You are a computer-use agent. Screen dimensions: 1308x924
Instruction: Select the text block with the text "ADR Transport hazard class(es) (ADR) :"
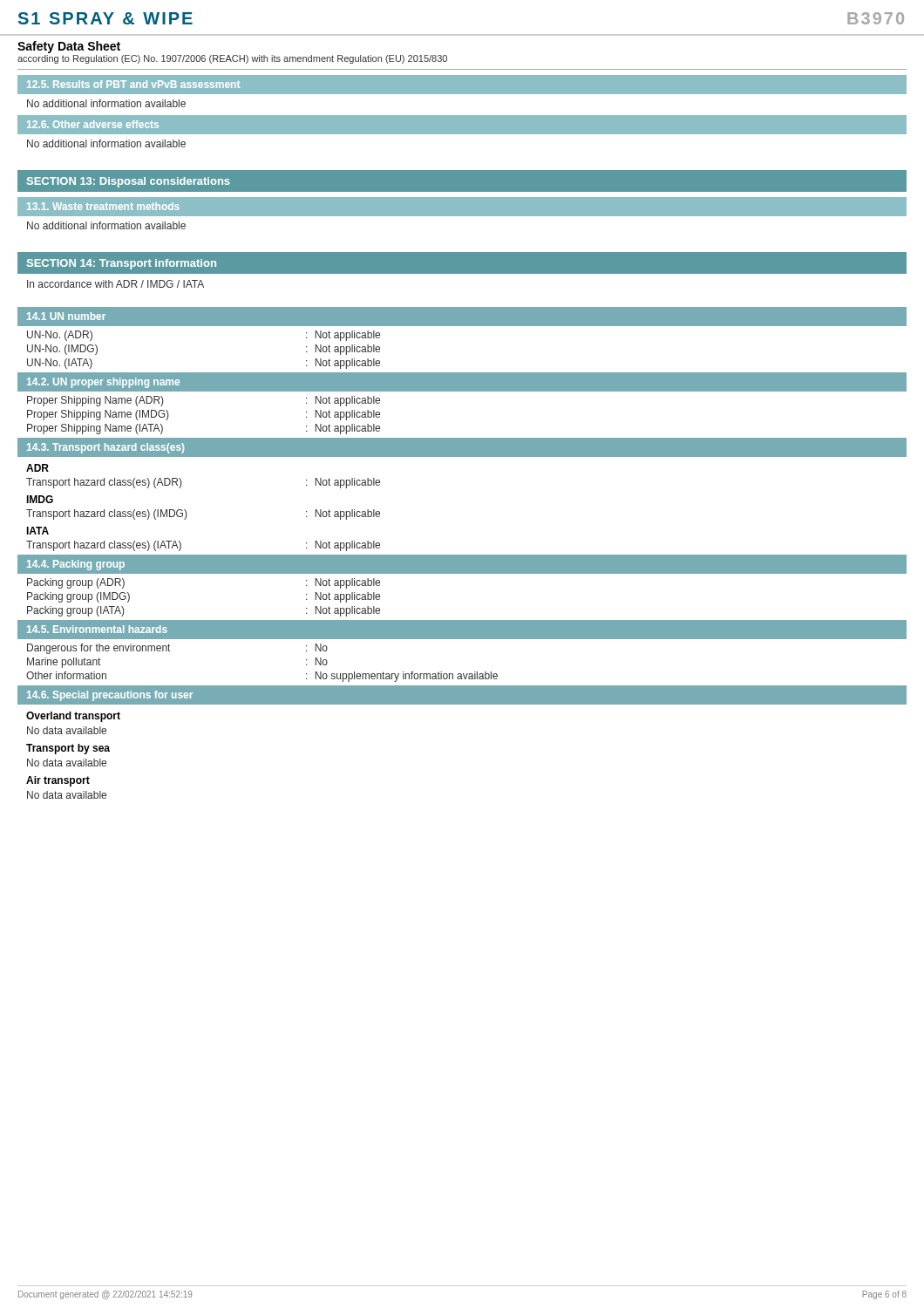click(x=37, y=468)
